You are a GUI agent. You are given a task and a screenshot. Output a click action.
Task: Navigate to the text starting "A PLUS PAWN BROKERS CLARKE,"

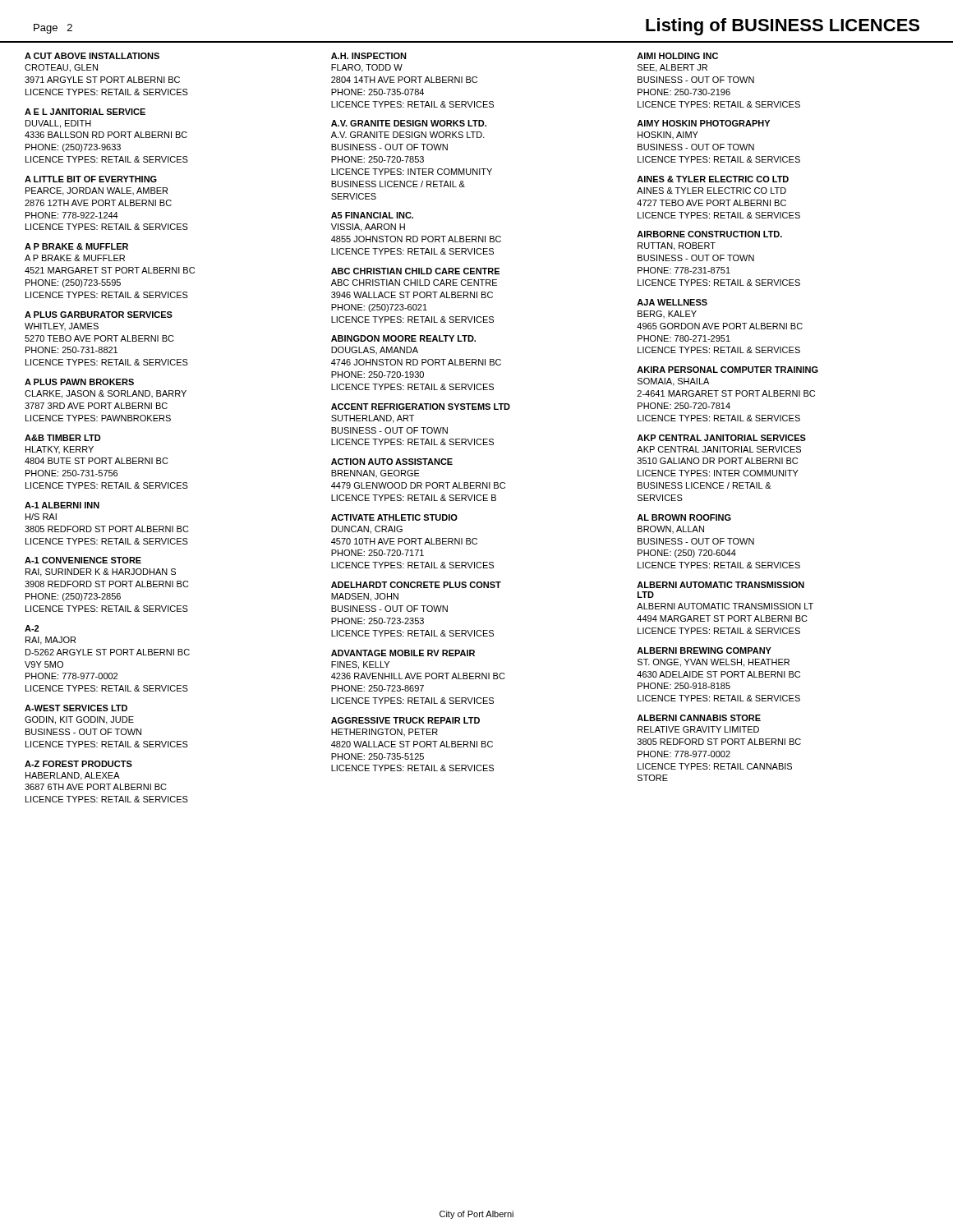coord(170,401)
